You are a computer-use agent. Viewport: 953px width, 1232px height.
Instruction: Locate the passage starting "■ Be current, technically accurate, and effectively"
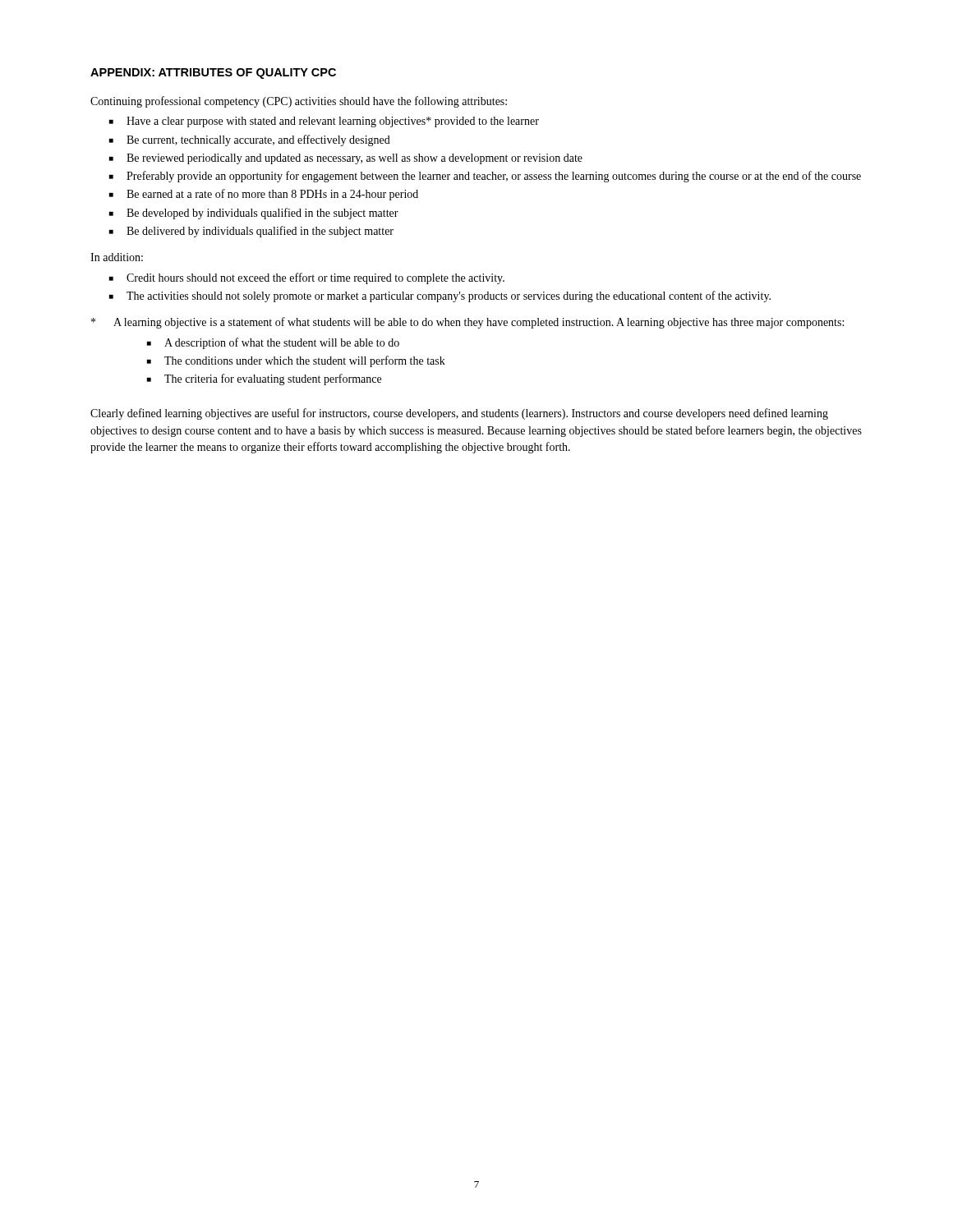(x=250, y=140)
